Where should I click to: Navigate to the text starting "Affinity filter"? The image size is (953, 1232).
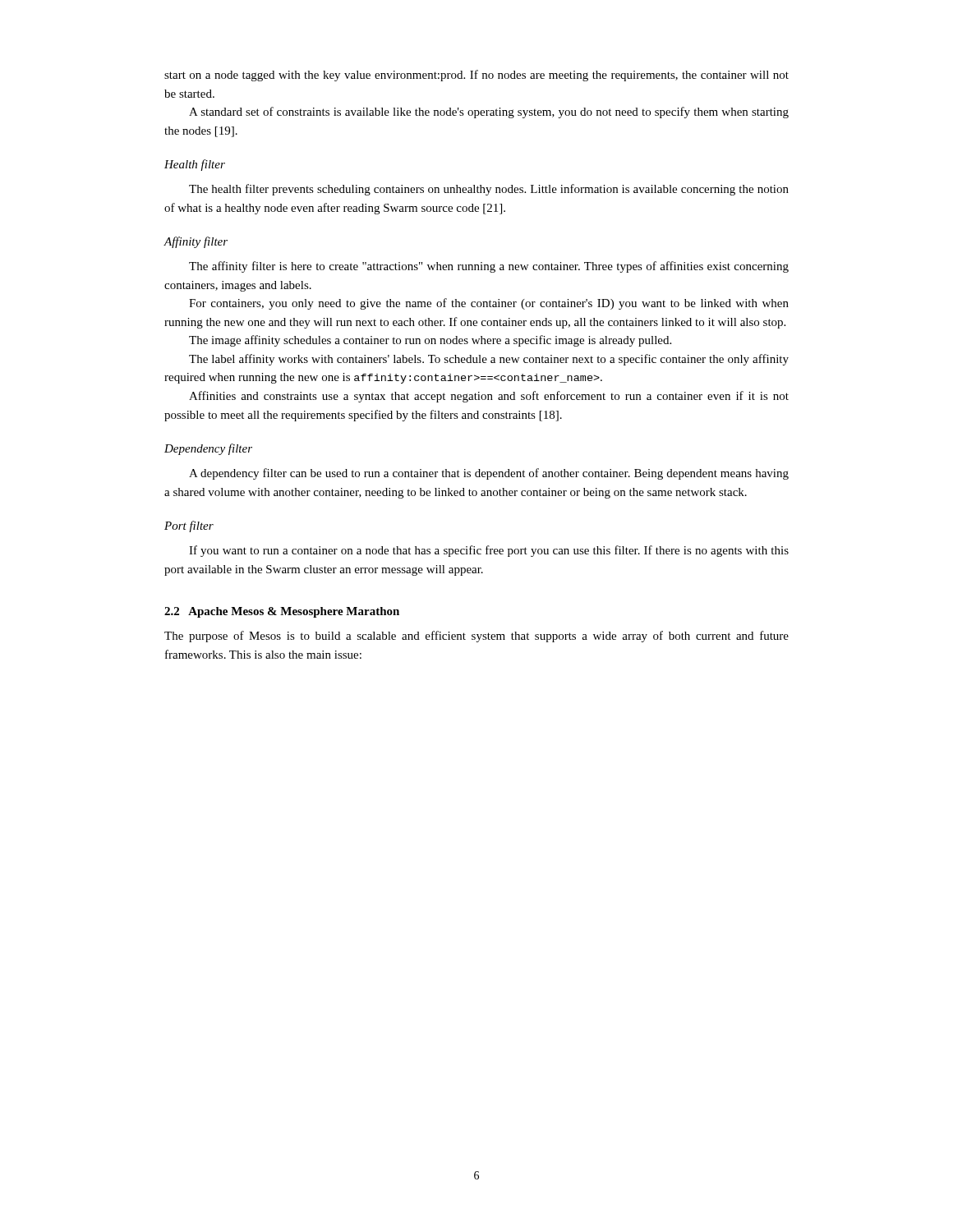pyautogui.click(x=196, y=241)
